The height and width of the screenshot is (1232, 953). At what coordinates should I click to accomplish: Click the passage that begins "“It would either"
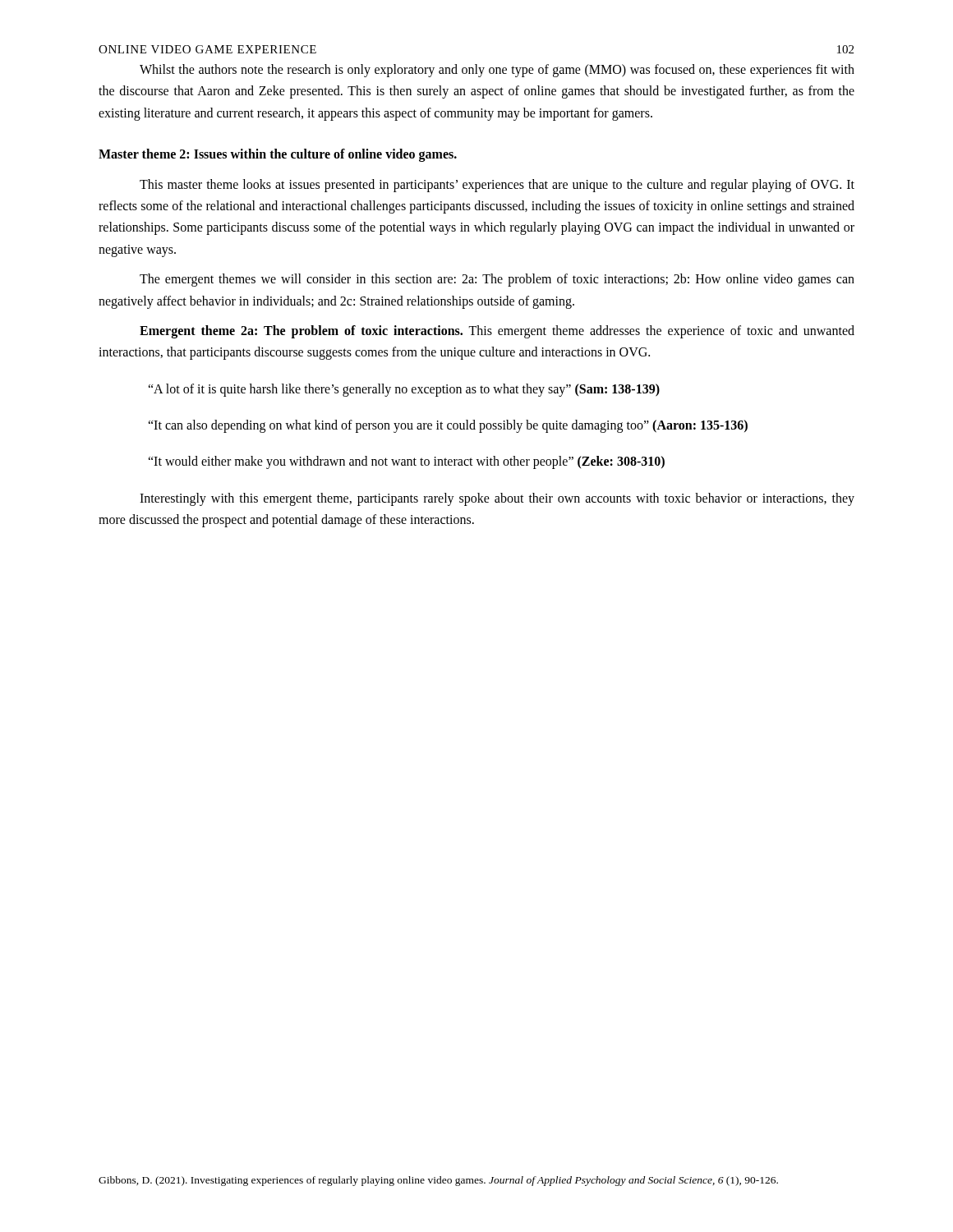coord(407,462)
